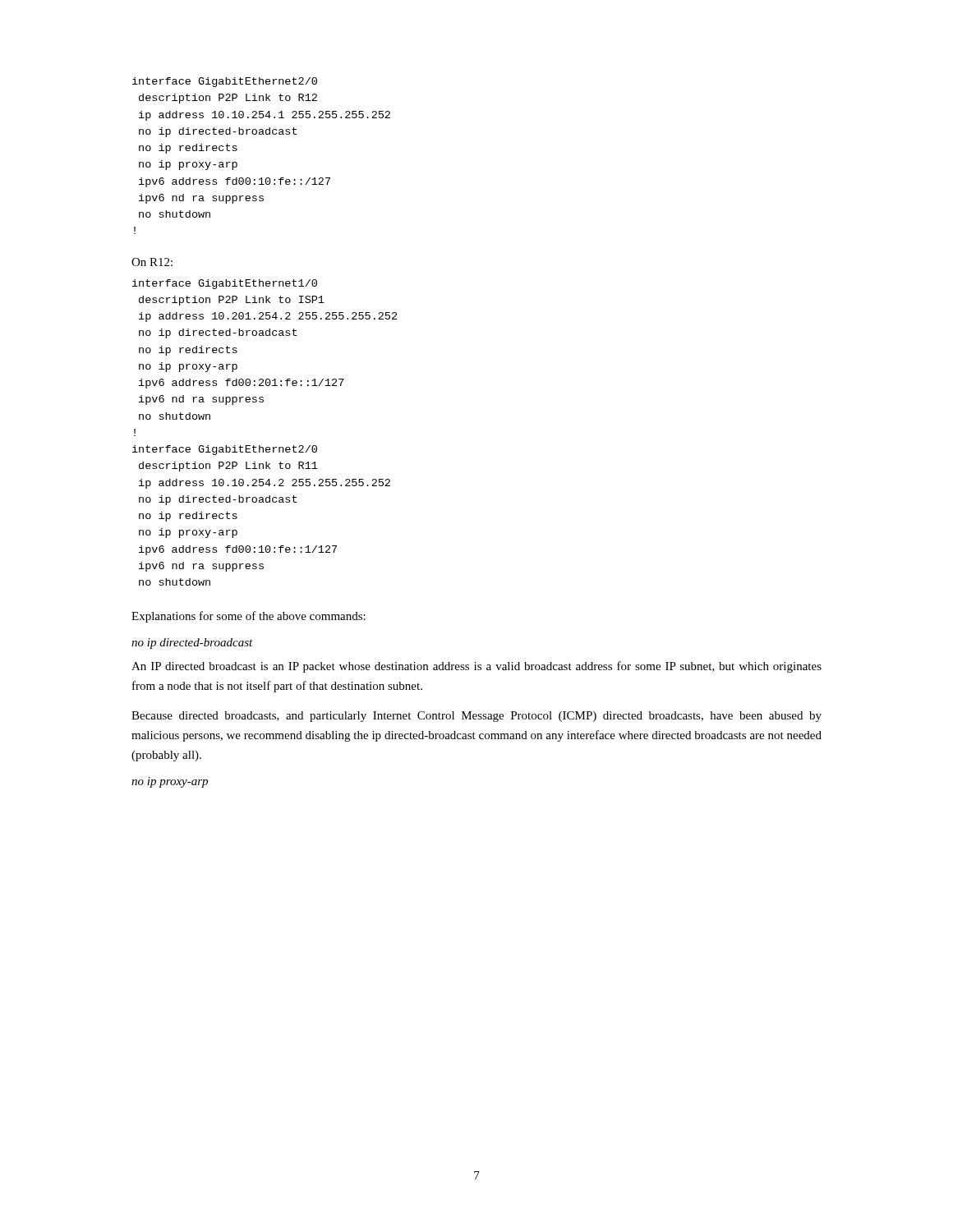Navigate to the text starting "no ip proxy-arp"
The image size is (953, 1232).
pos(170,781)
